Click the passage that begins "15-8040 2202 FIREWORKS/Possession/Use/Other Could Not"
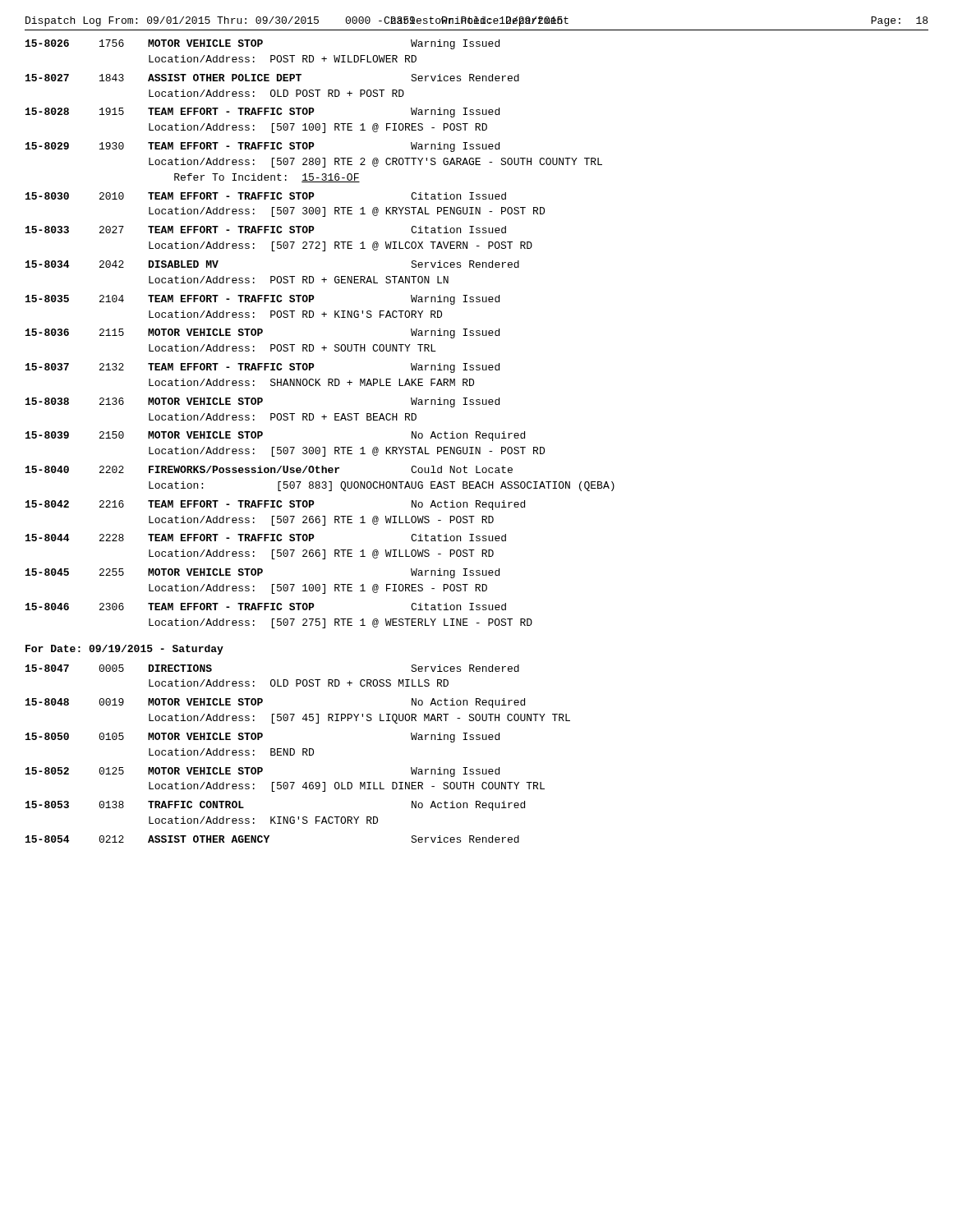The image size is (953, 1232). tap(476, 479)
